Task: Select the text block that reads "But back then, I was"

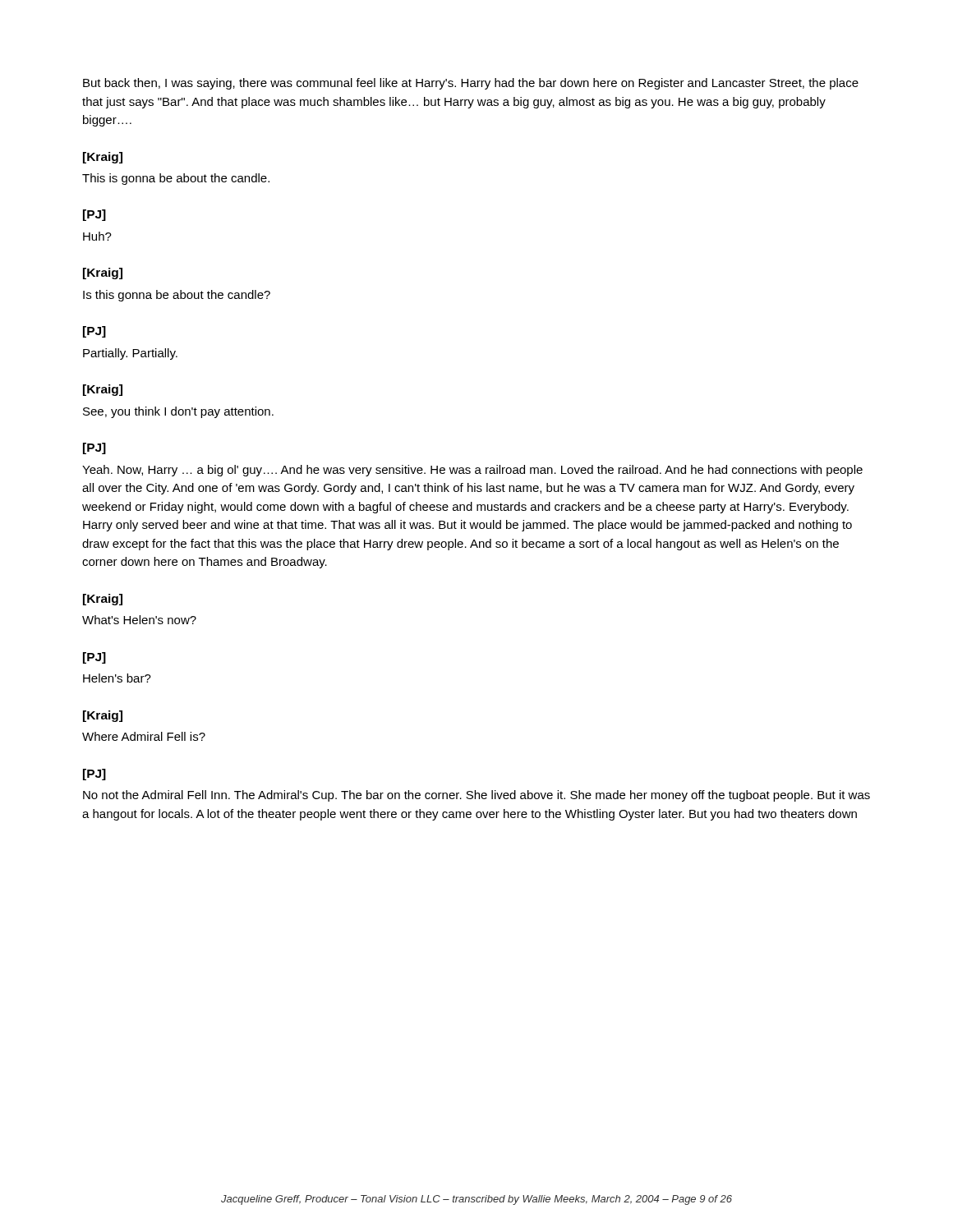Action: [x=470, y=101]
